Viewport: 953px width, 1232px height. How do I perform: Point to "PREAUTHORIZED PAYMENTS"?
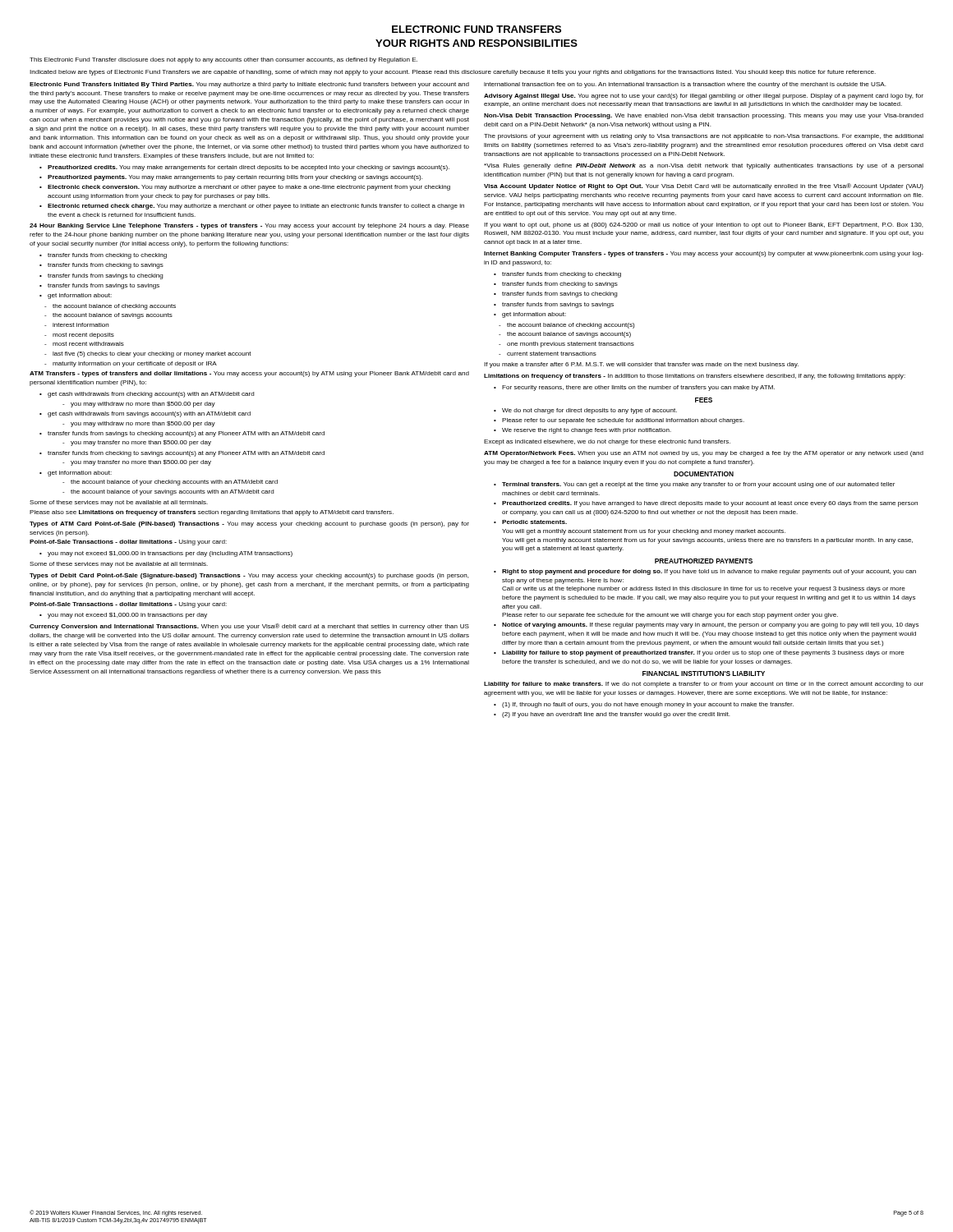pyautogui.click(x=704, y=561)
